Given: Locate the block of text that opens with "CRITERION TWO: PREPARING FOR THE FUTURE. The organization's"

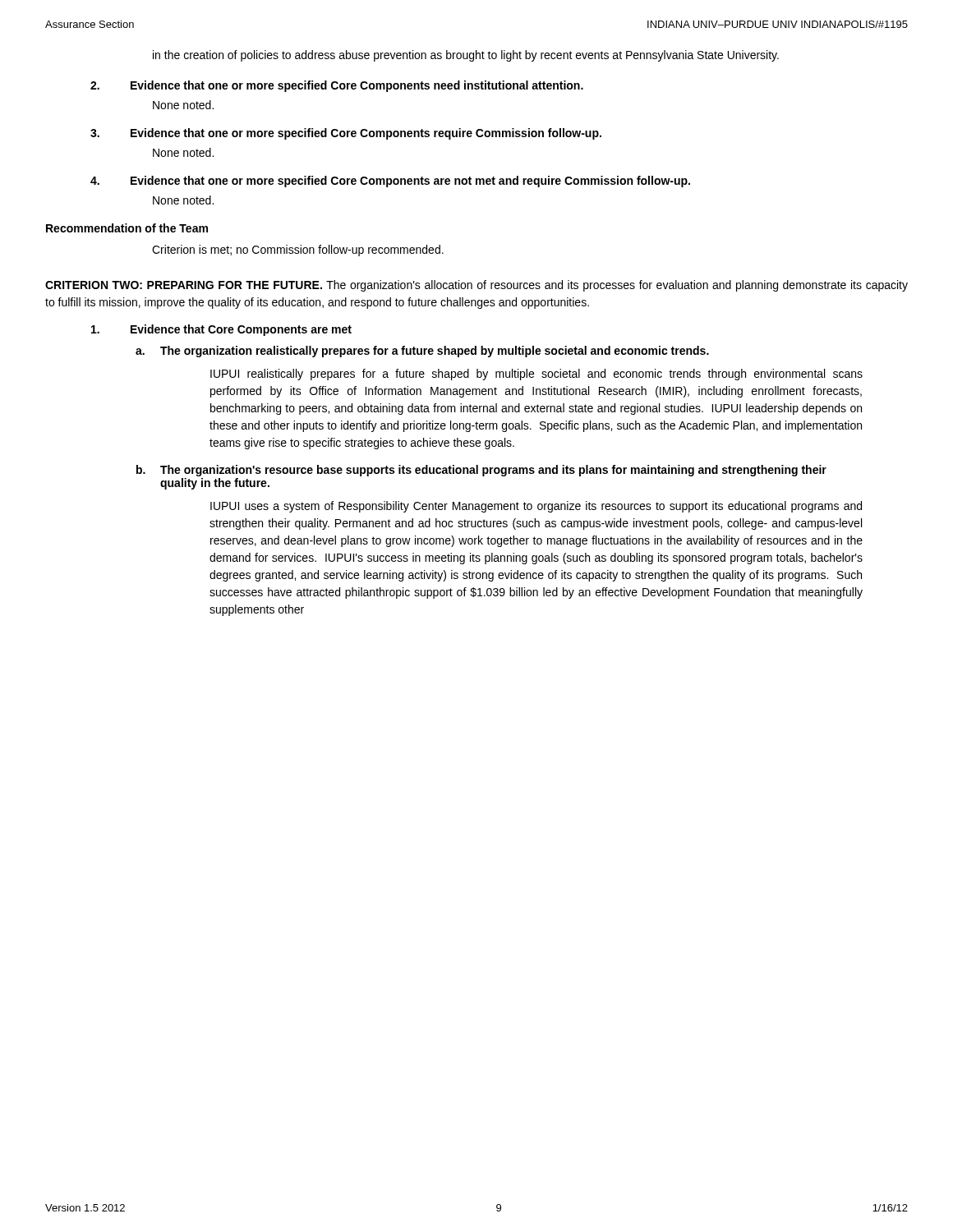Looking at the screenshot, I should pos(476,294).
